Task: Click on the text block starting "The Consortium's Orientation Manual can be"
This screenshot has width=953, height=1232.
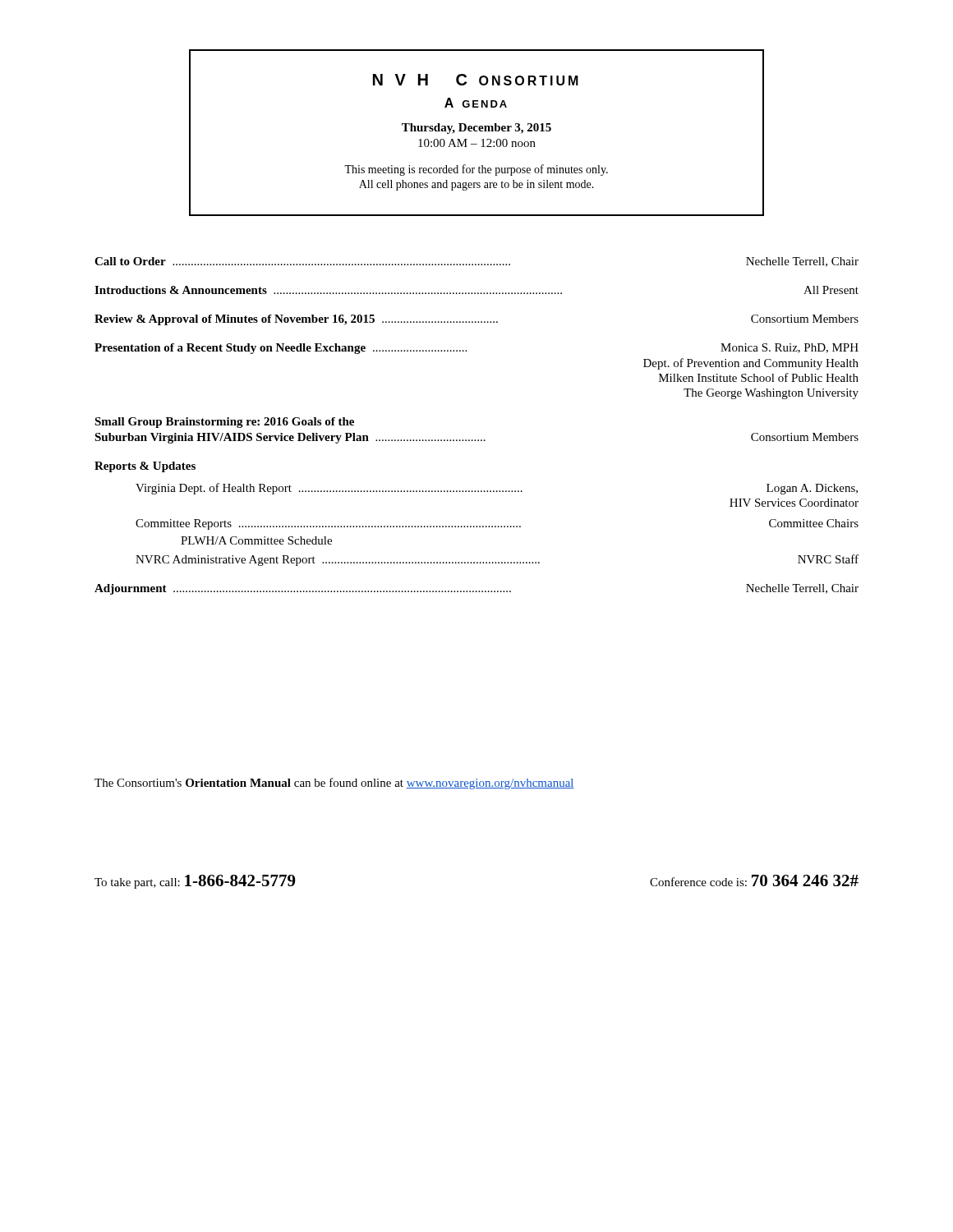Action: tap(334, 783)
